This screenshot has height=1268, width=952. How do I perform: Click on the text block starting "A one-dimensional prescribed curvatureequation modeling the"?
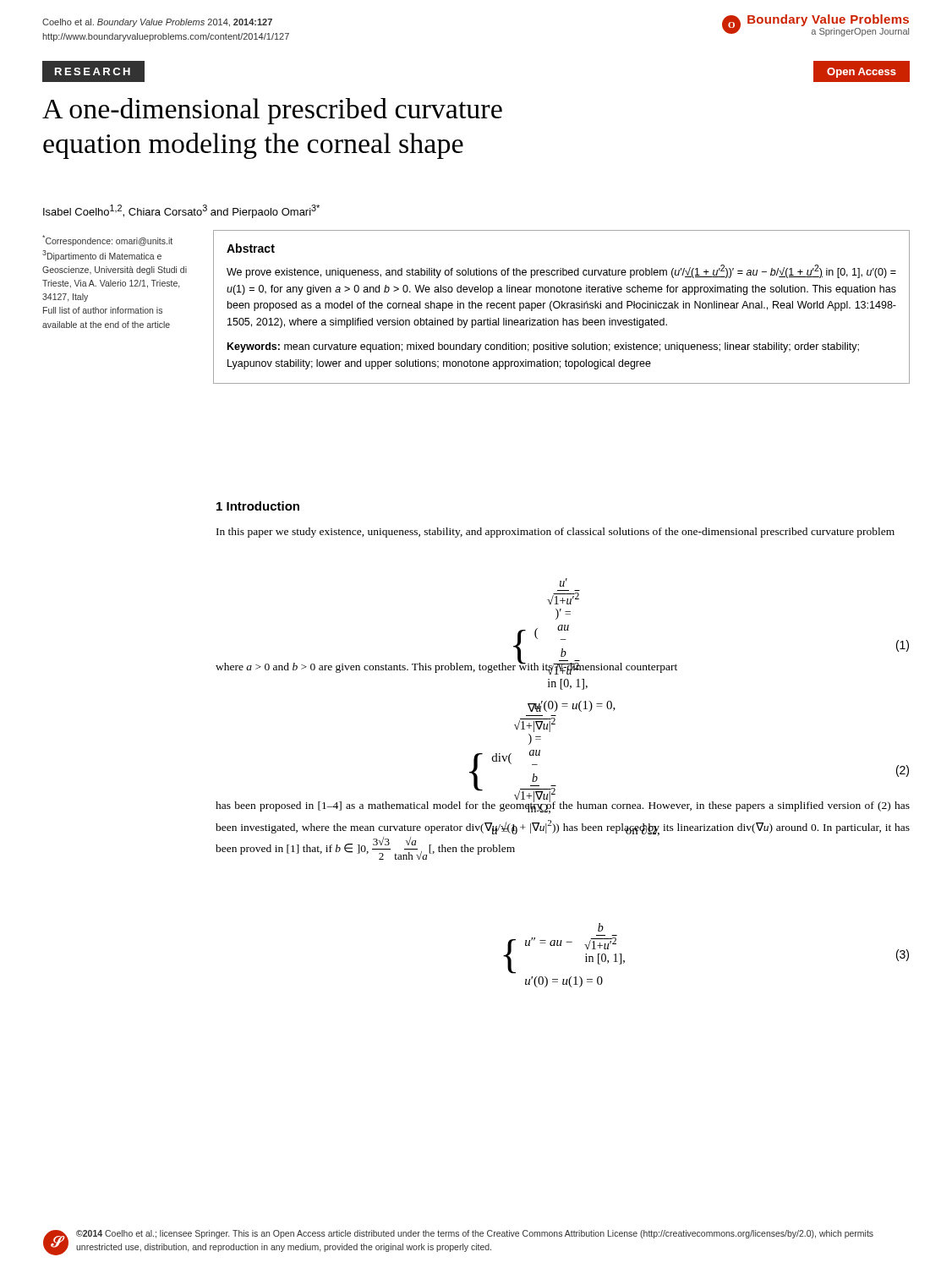tap(273, 126)
